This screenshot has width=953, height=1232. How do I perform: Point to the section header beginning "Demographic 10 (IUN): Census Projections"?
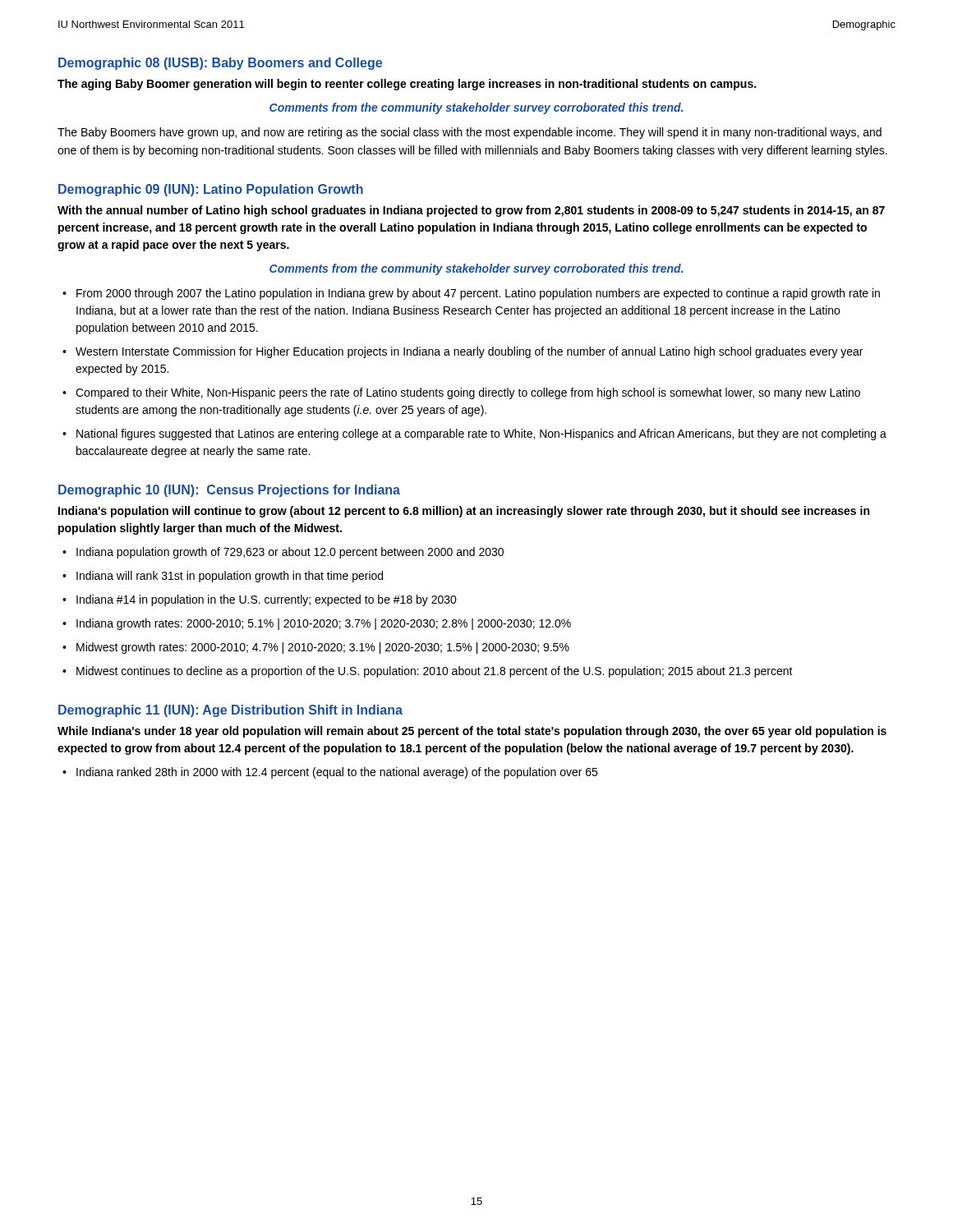pyautogui.click(x=229, y=490)
